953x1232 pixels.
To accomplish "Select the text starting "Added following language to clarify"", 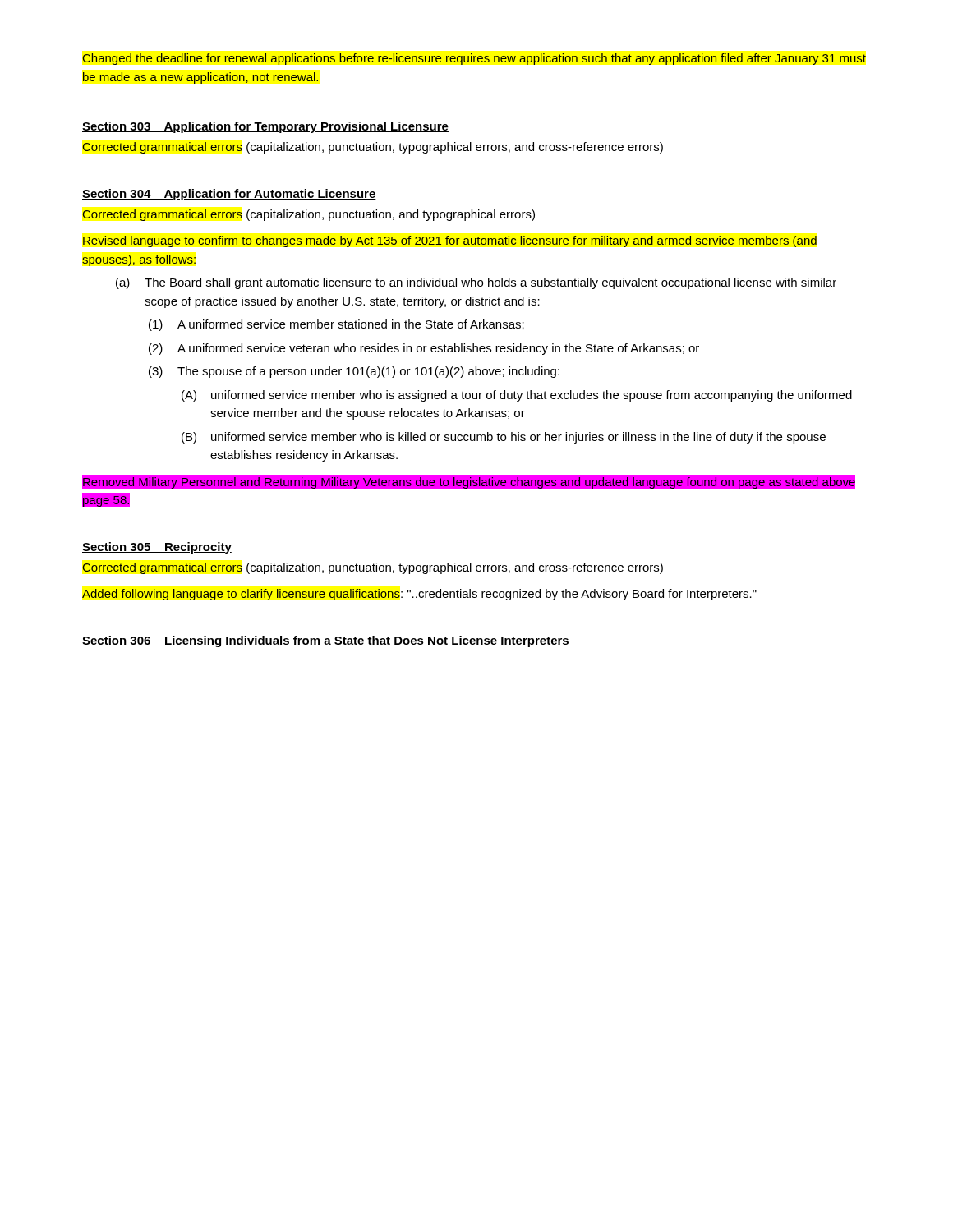I will (419, 593).
